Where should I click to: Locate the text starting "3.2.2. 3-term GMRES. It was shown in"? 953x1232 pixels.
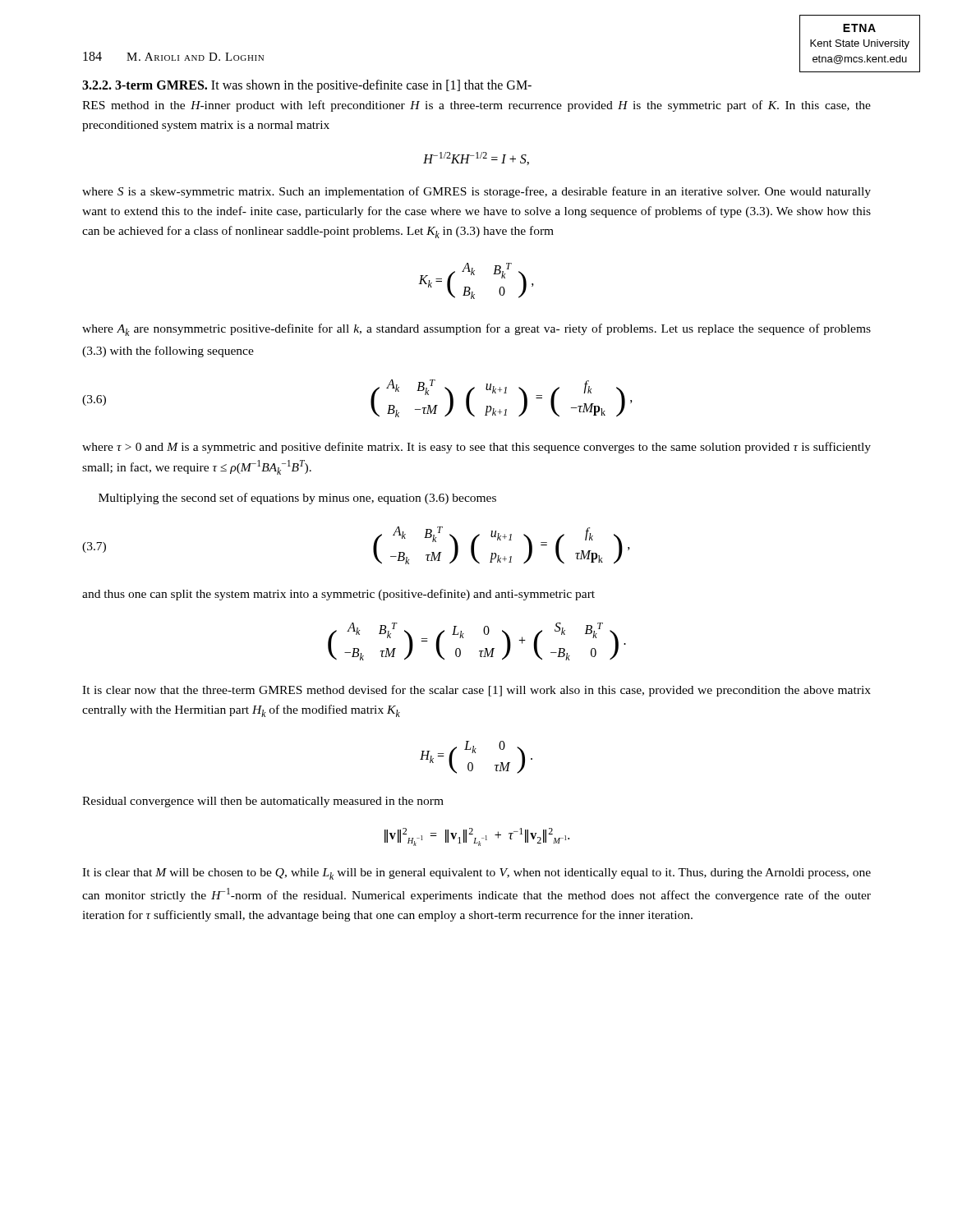[x=307, y=85]
